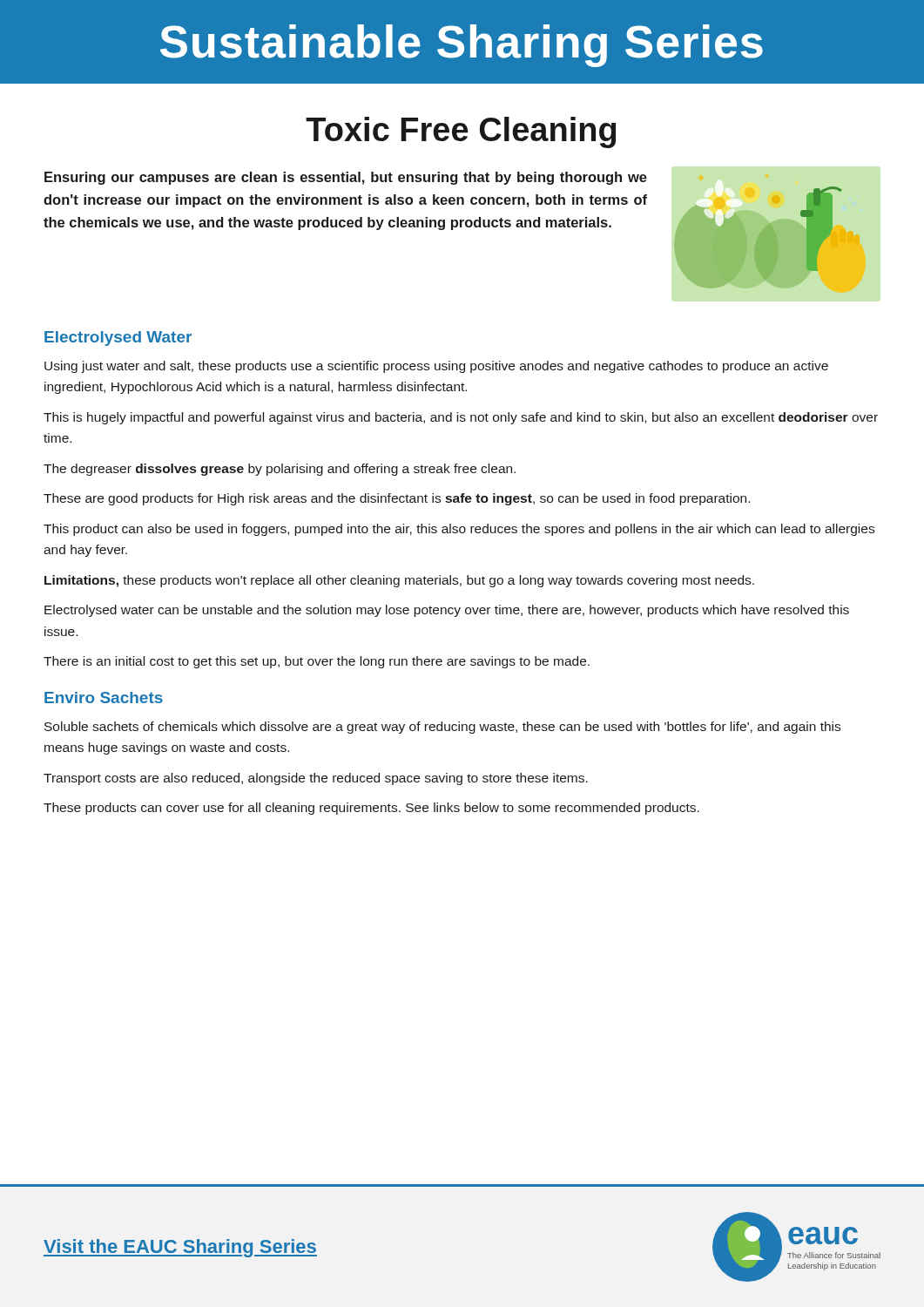Select the text block that says "These products can"
Viewport: 924px width, 1307px height.
(372, 808)
